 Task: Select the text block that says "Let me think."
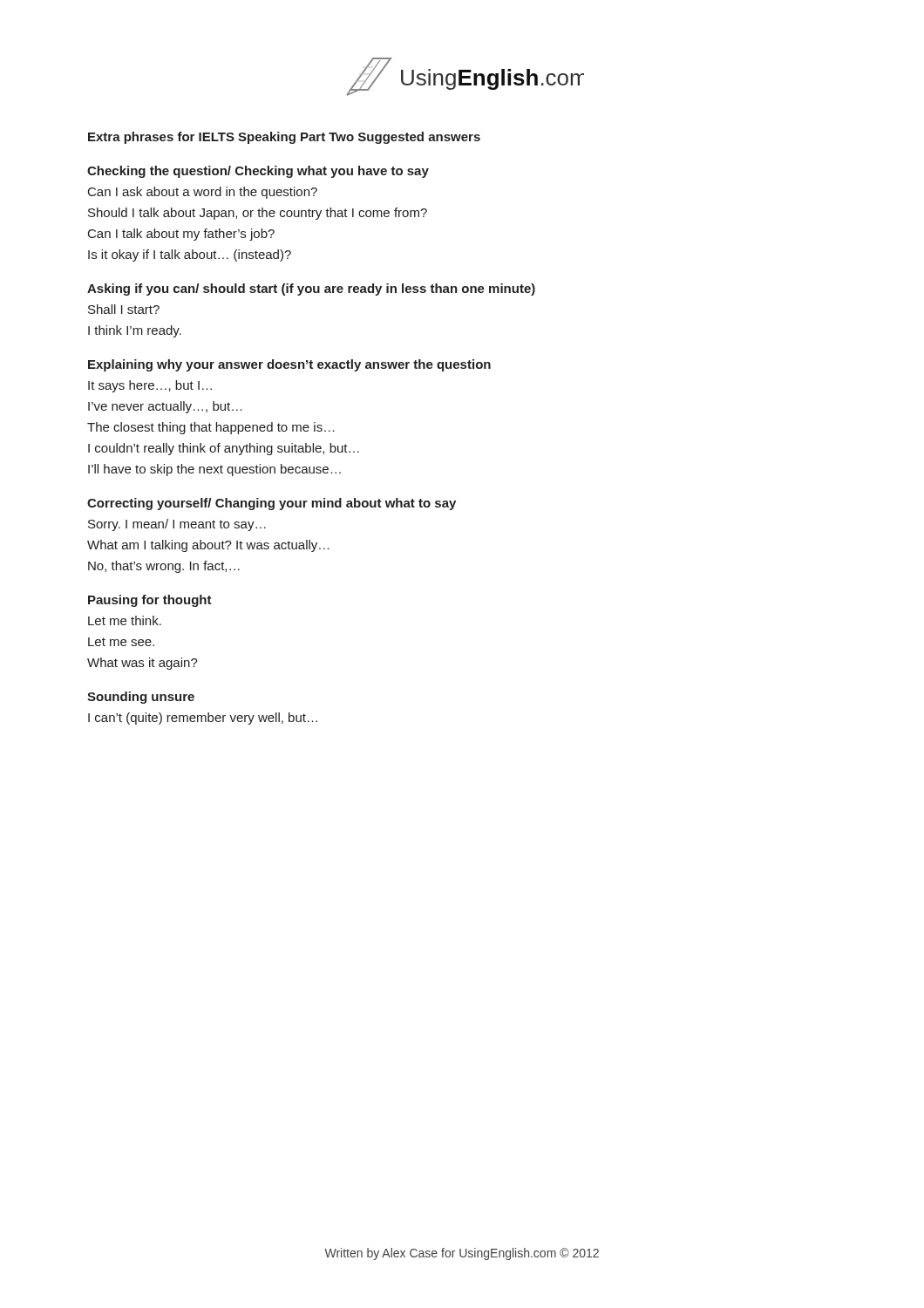click(x=125, y=620)
